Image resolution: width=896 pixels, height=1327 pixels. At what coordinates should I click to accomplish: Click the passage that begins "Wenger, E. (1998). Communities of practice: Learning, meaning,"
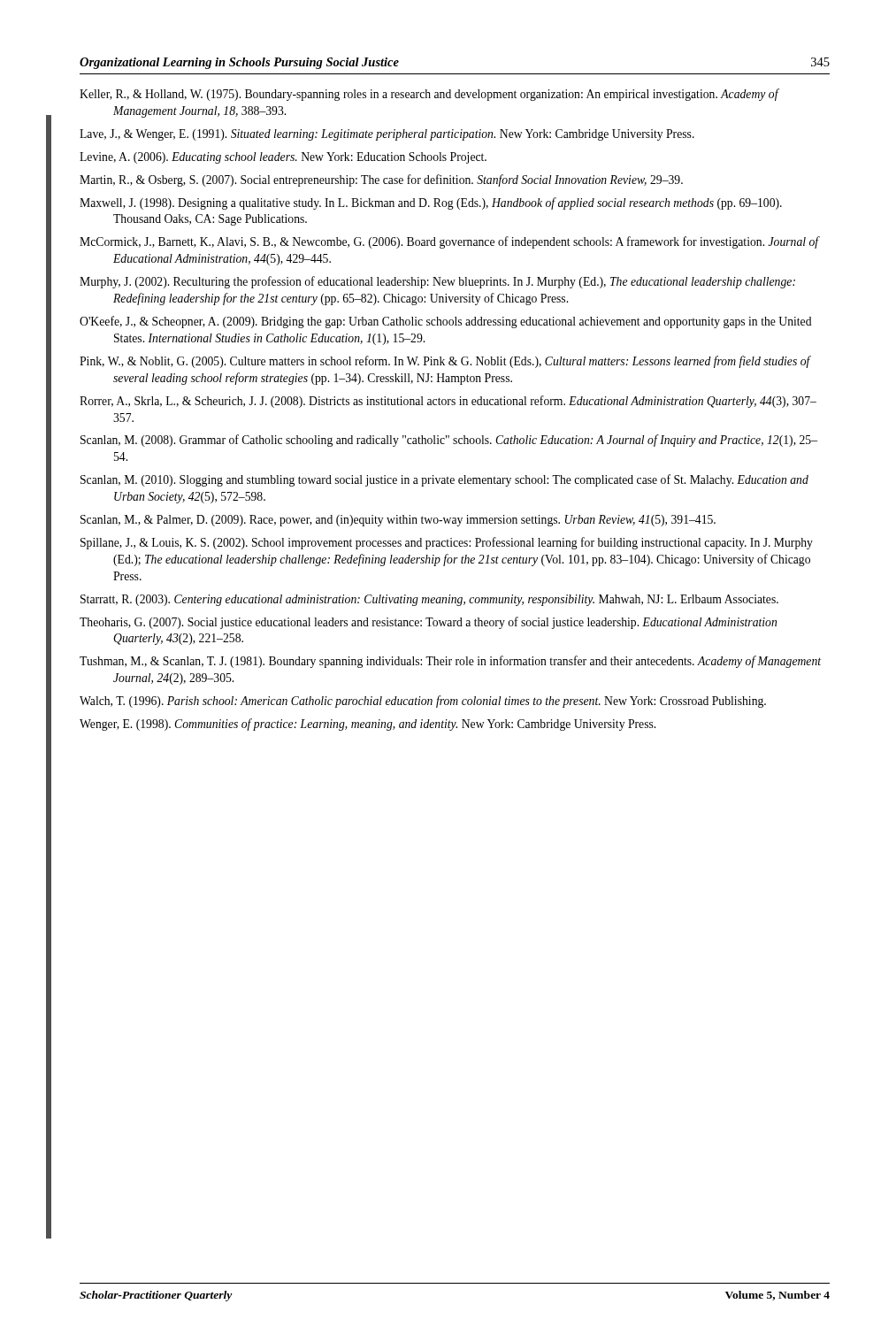(x=368, y=724)
